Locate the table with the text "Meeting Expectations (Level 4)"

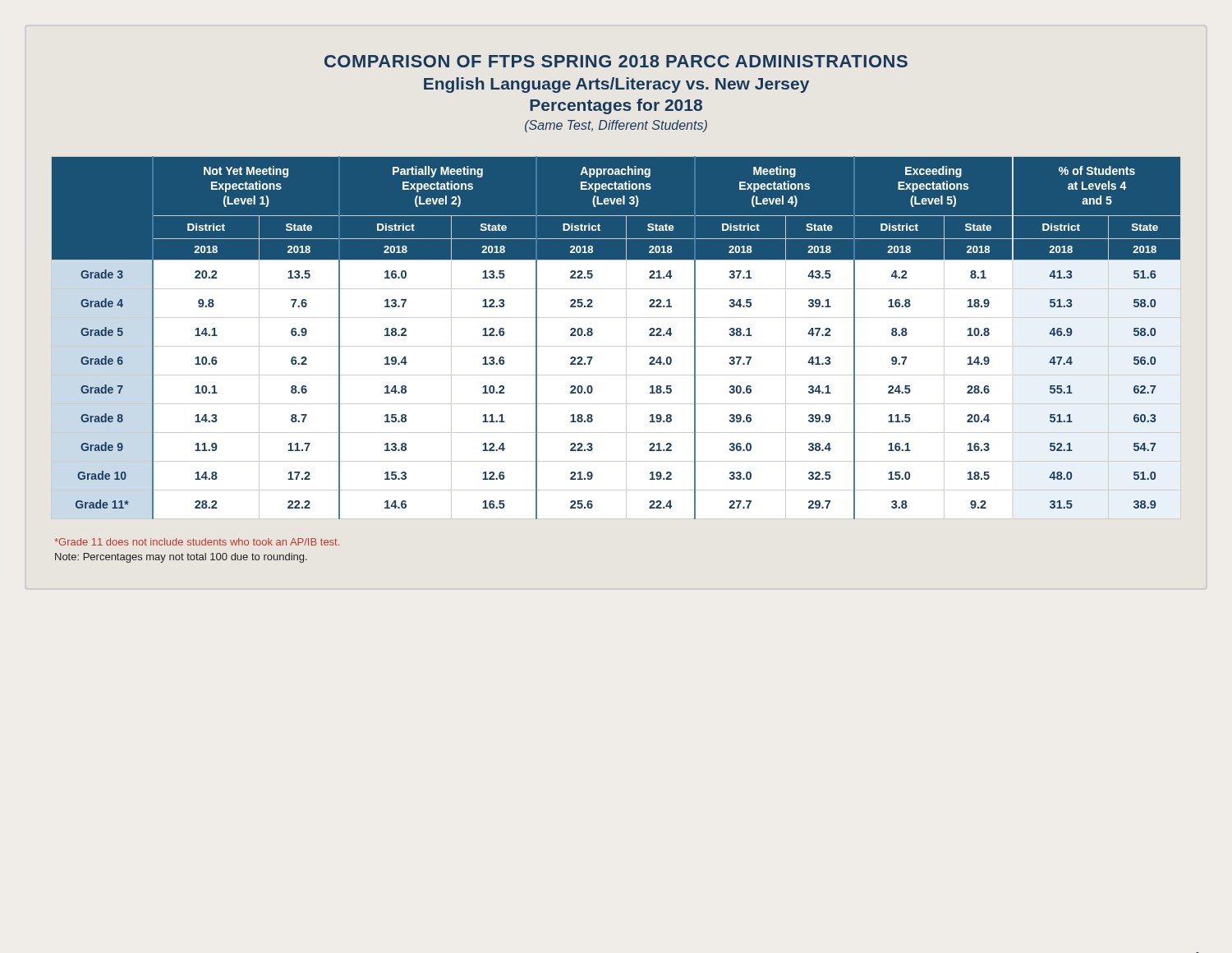coord(616,338)
